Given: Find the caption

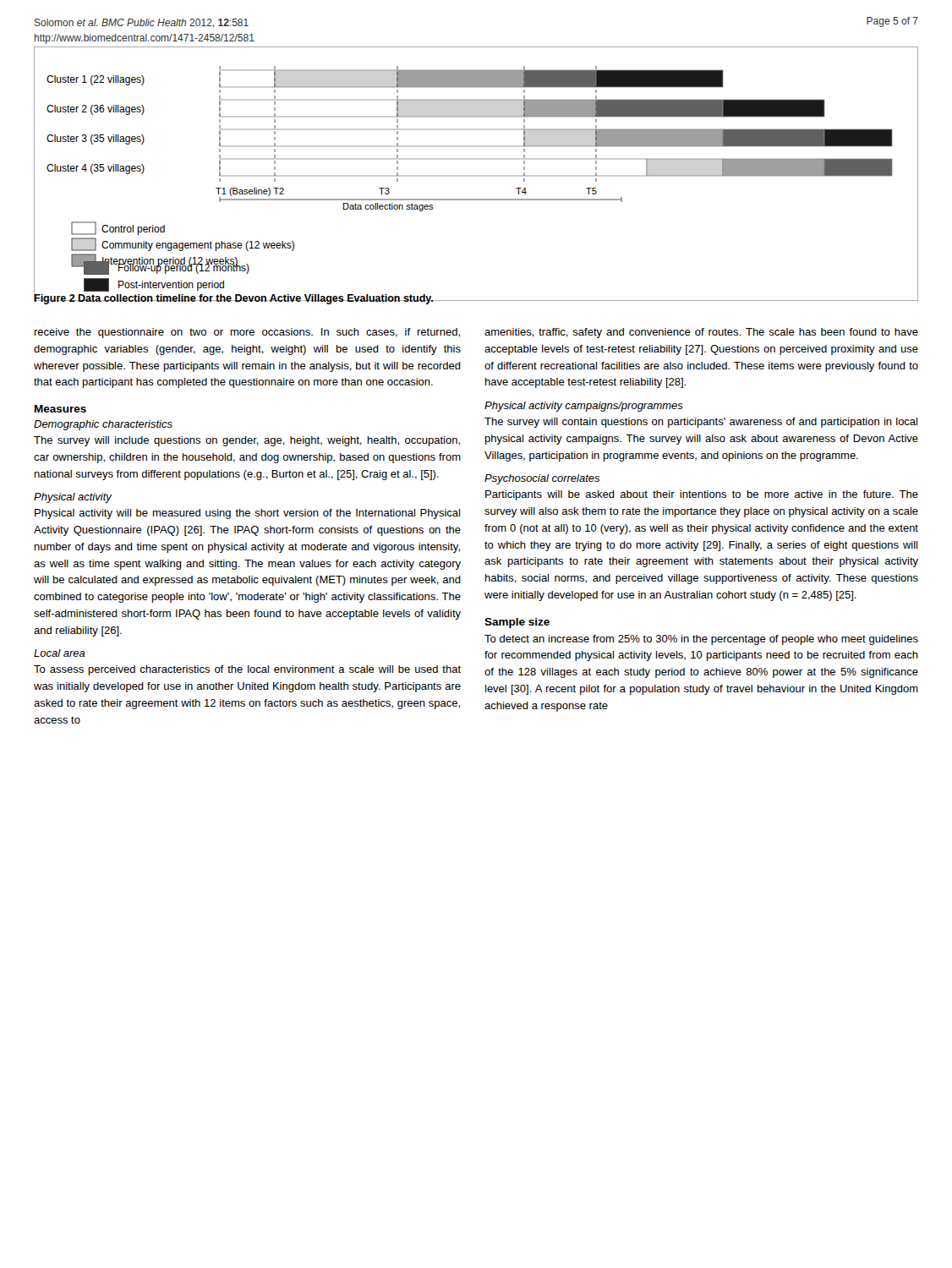Looking at the screenshot, I should coord(234,298).
